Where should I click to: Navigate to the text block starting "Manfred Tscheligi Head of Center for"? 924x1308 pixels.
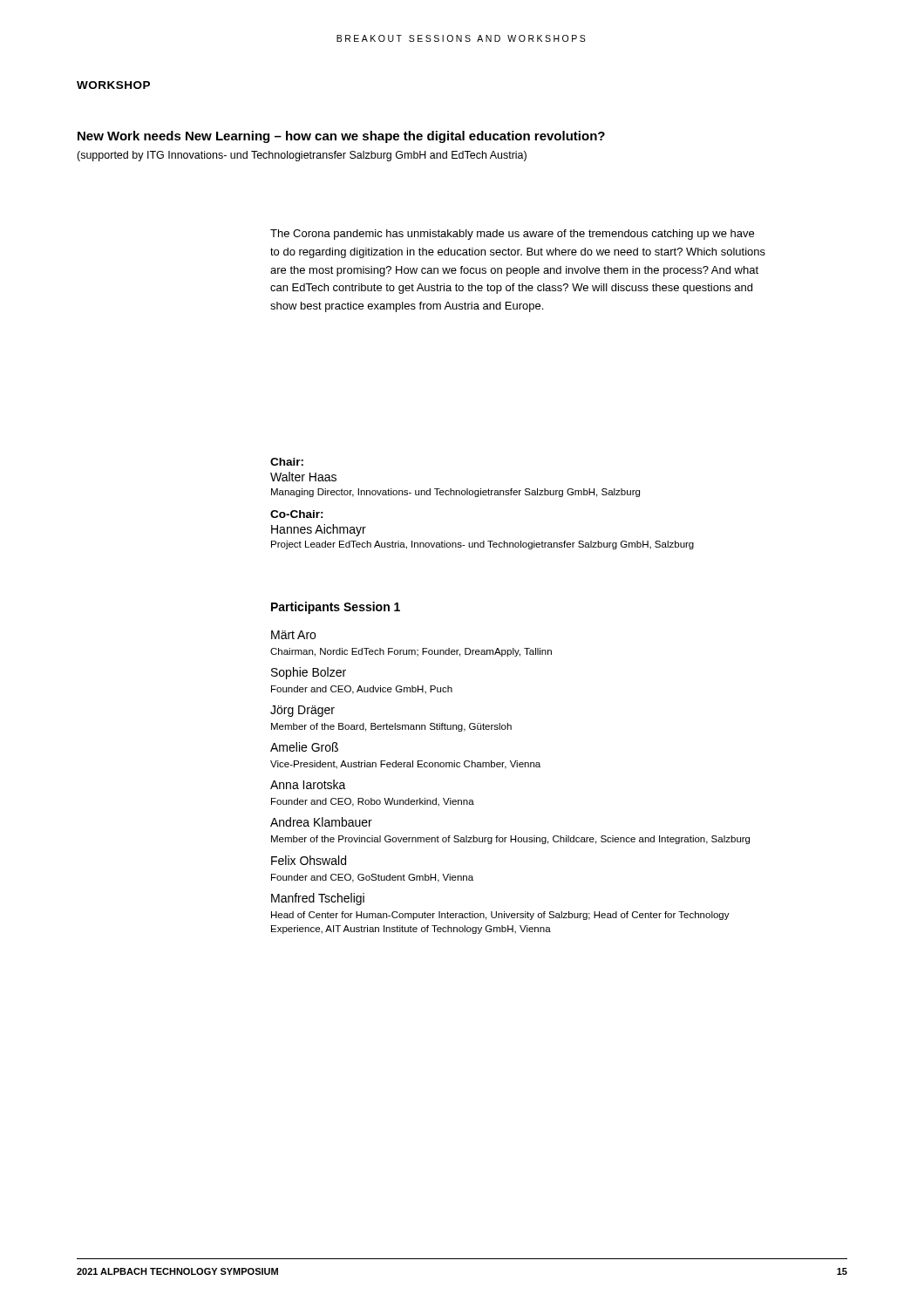pos(519,912)
